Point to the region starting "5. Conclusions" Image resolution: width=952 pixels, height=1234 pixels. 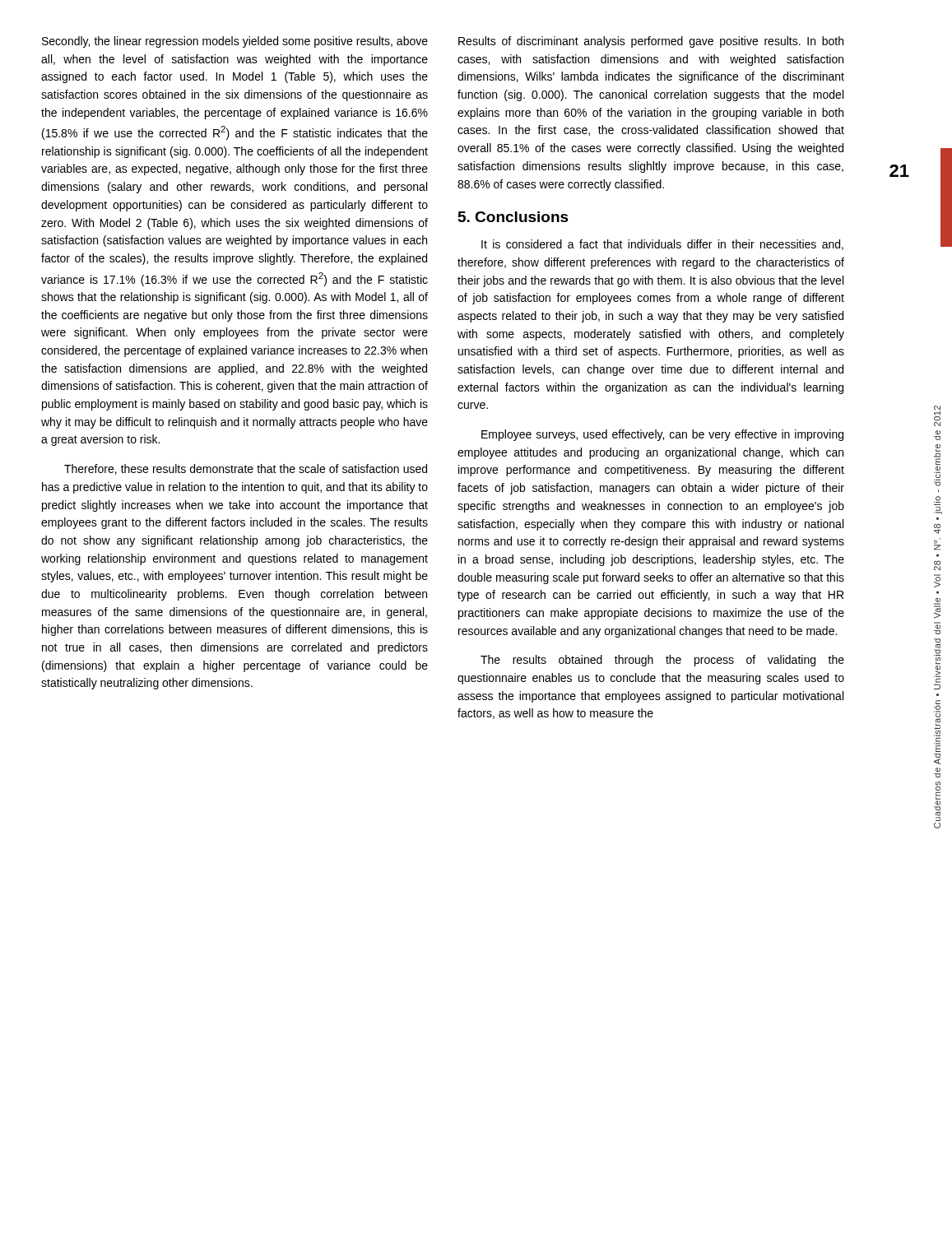[x=513, y=217]
